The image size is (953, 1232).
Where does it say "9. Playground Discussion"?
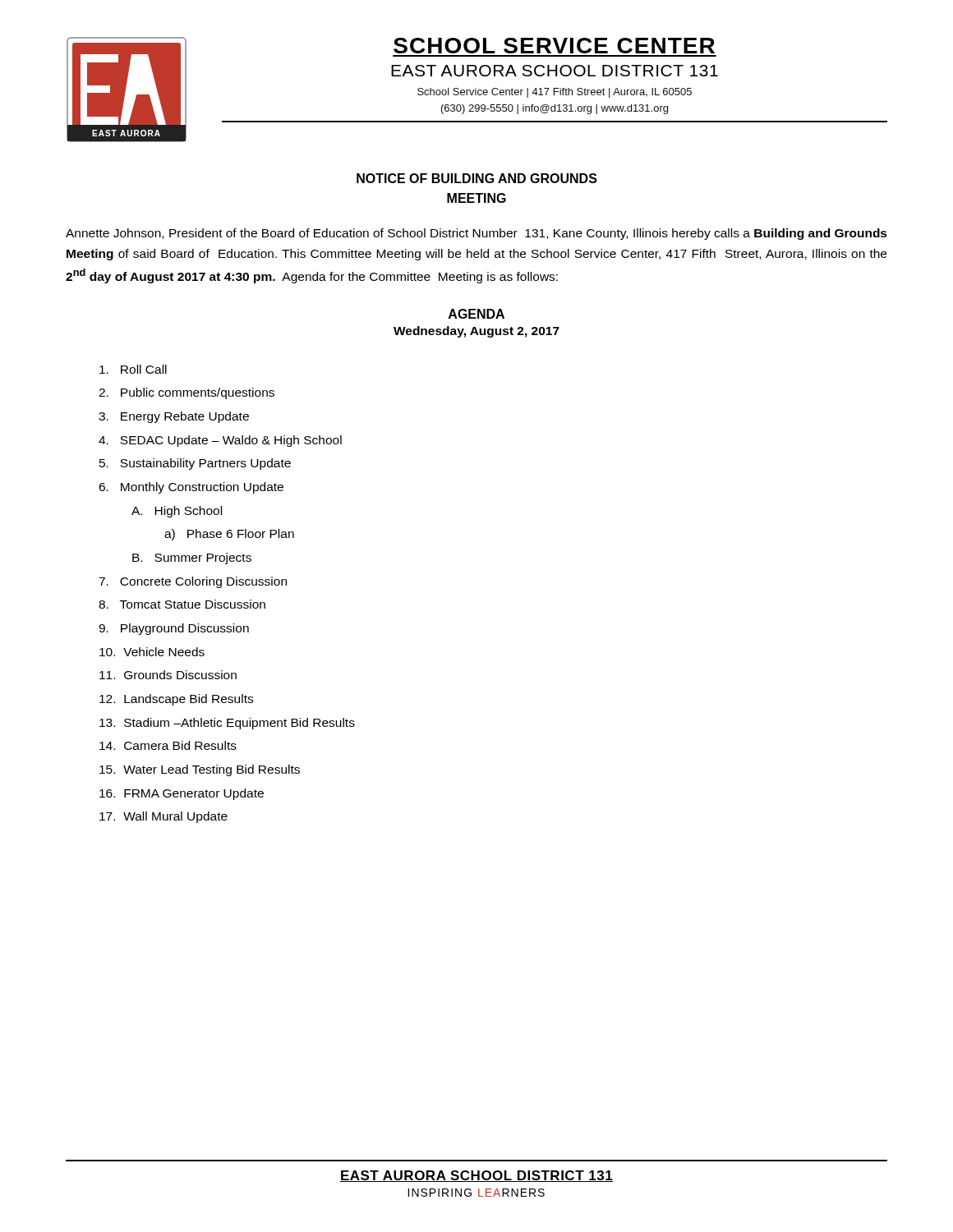tap(174, 628)
